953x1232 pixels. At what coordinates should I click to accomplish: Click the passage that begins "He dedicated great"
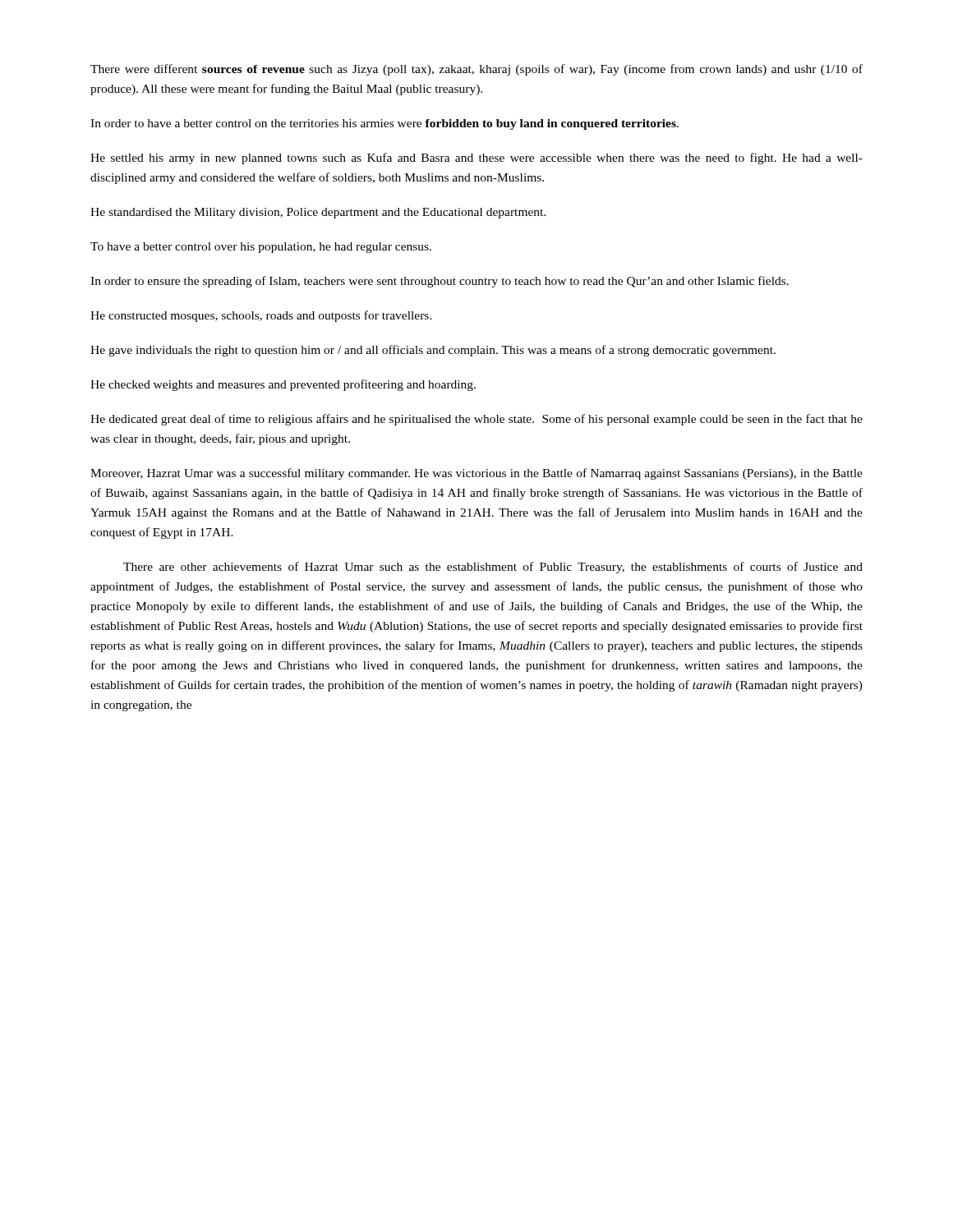(x=476, y=428)
